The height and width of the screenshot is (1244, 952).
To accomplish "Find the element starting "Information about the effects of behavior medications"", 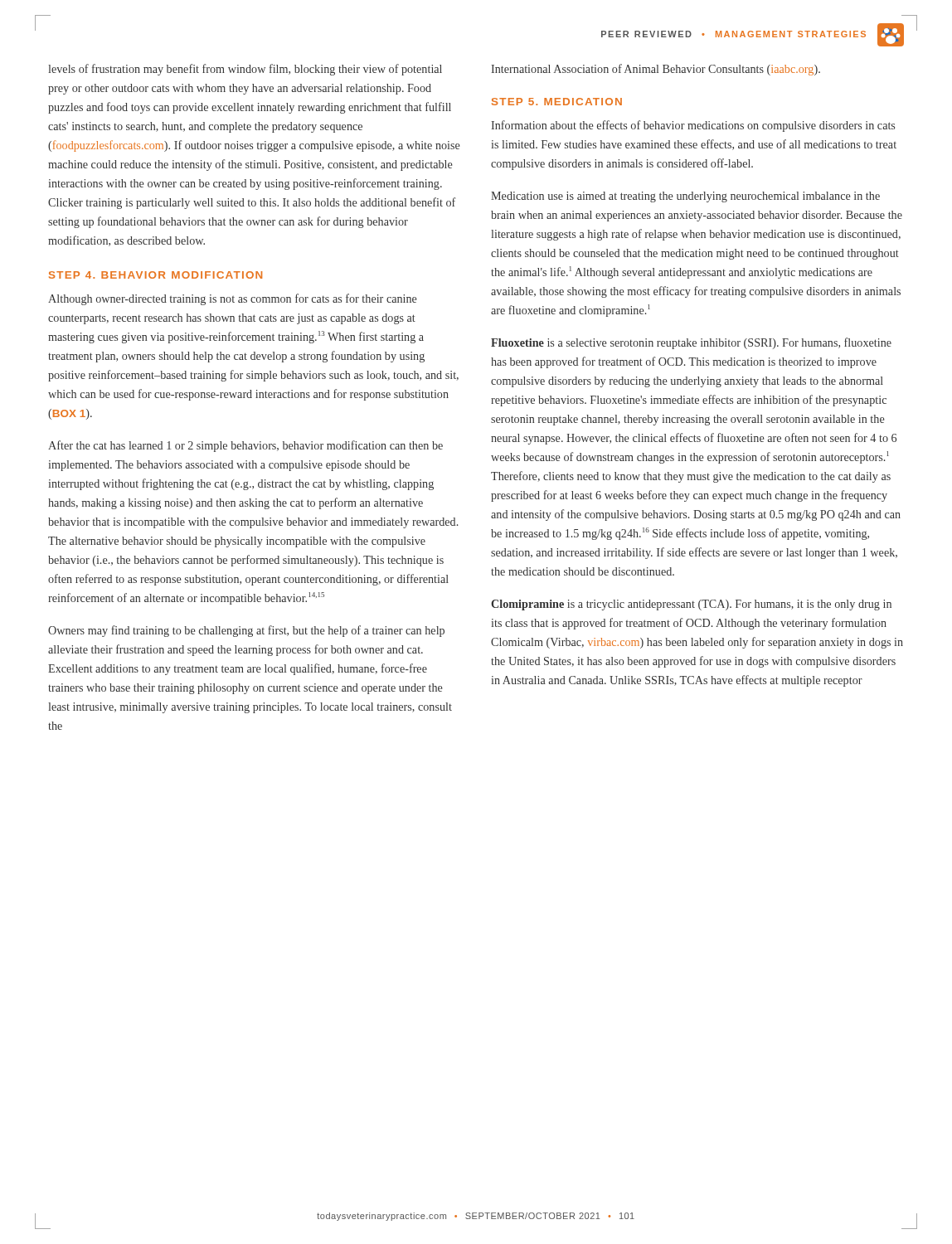I will [697, 145].
